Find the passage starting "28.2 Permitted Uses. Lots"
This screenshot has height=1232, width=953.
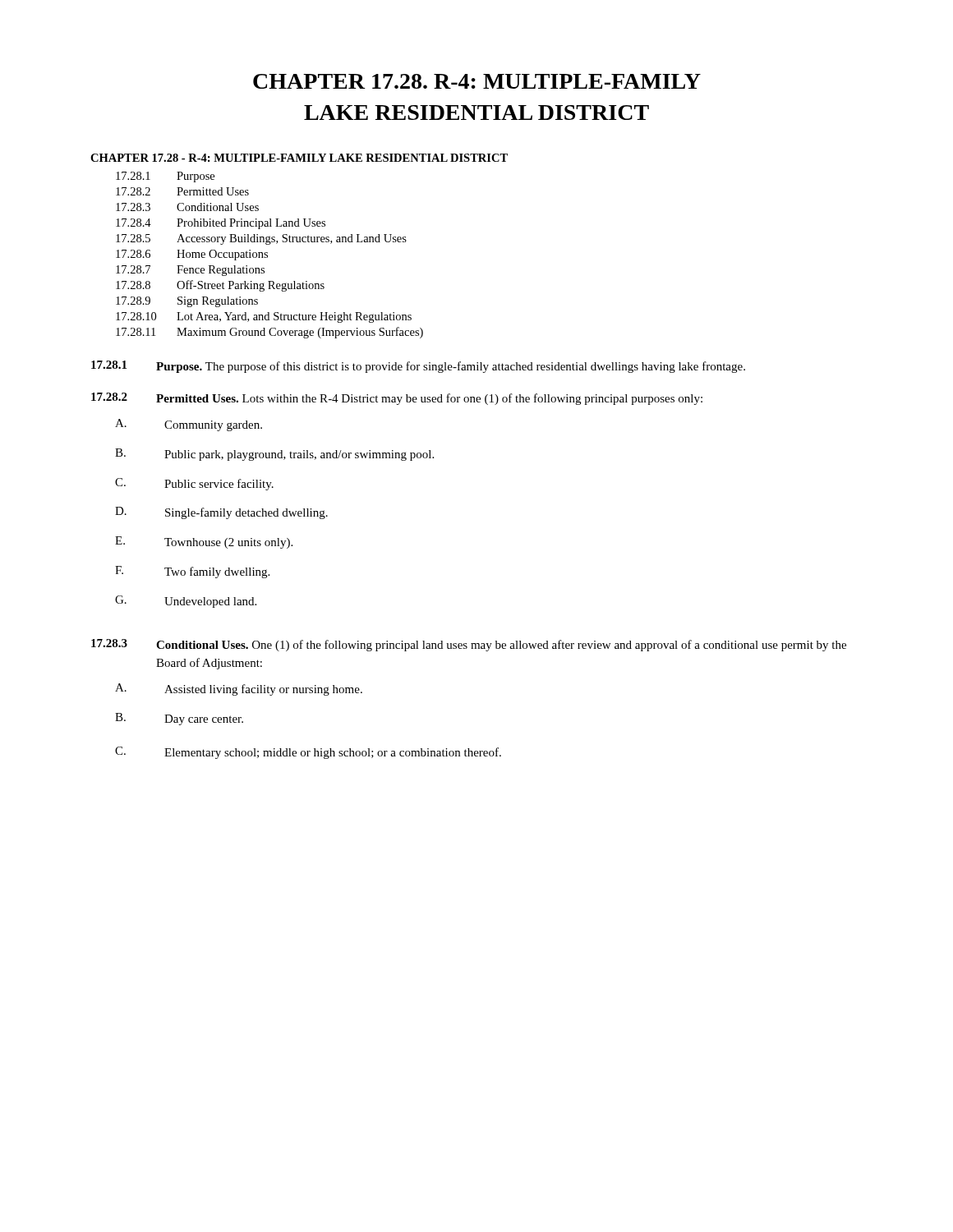click(x=397, y=399)
